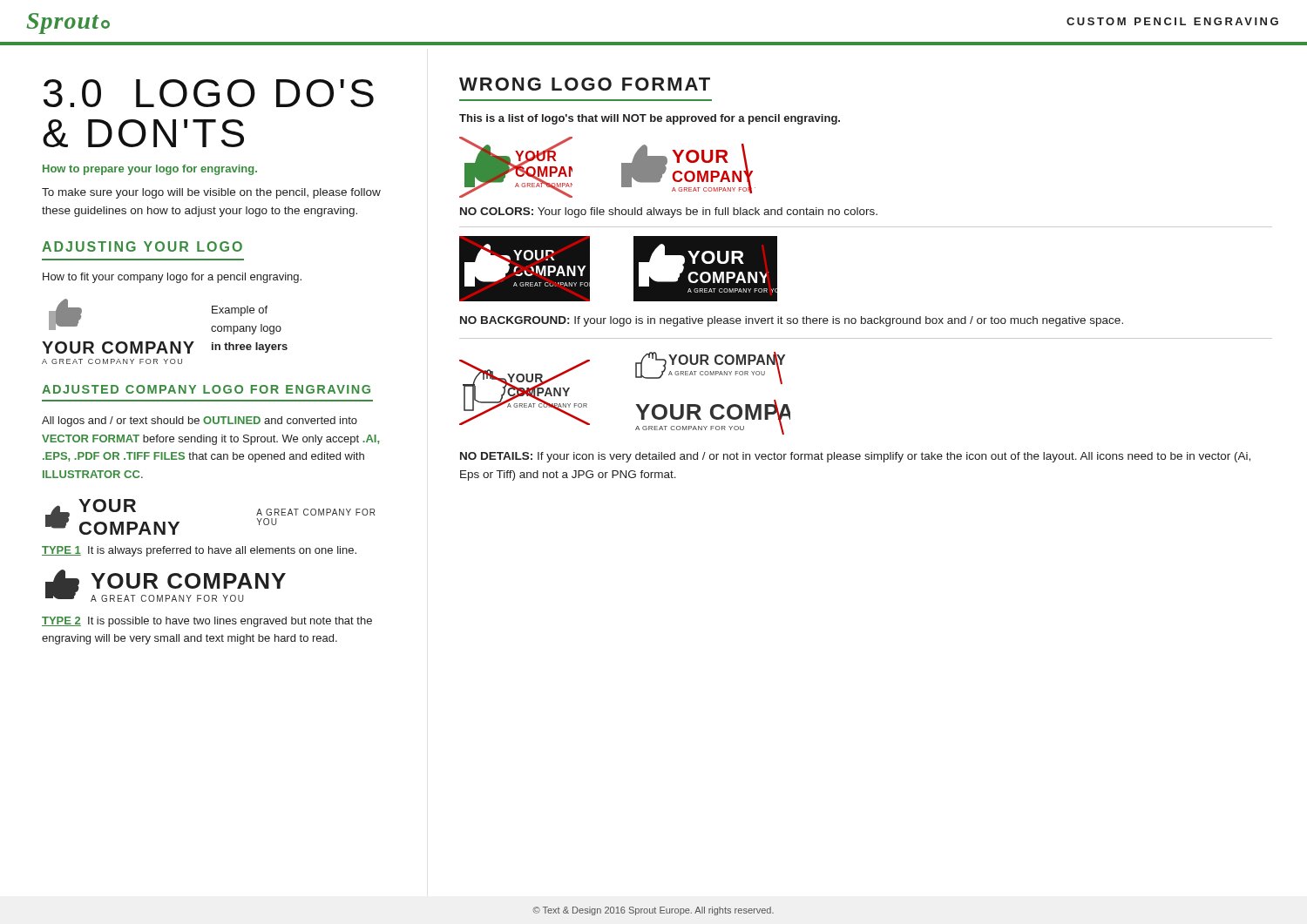Click on the text starting "3.0 LOGO DO'S"
Screen dimensions: 924x1307
(x=210, y=113)
